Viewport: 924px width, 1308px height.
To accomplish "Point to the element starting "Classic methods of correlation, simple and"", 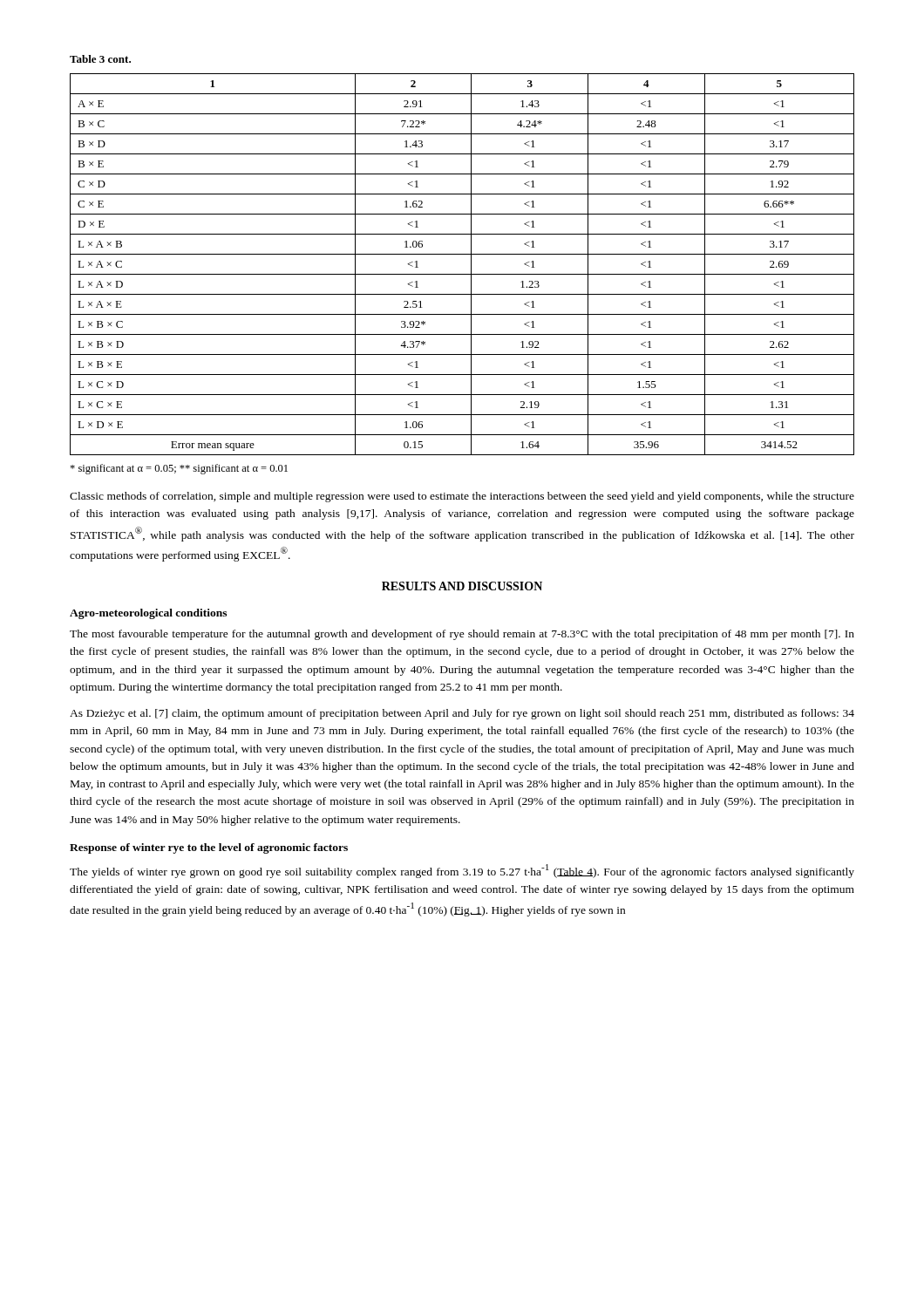I will click(462, 525).
